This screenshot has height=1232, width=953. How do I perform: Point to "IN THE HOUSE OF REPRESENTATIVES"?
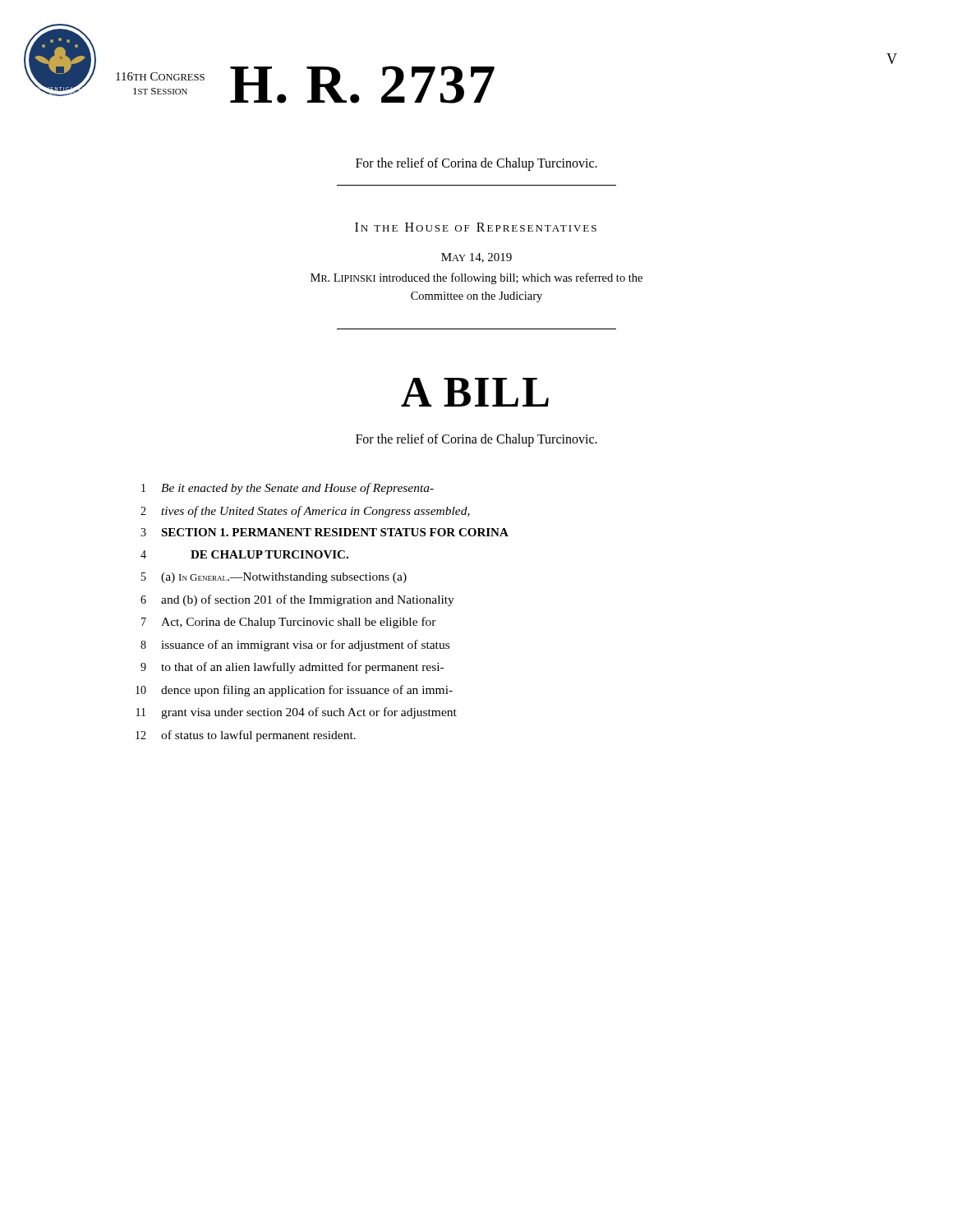(x=476, y=227)
